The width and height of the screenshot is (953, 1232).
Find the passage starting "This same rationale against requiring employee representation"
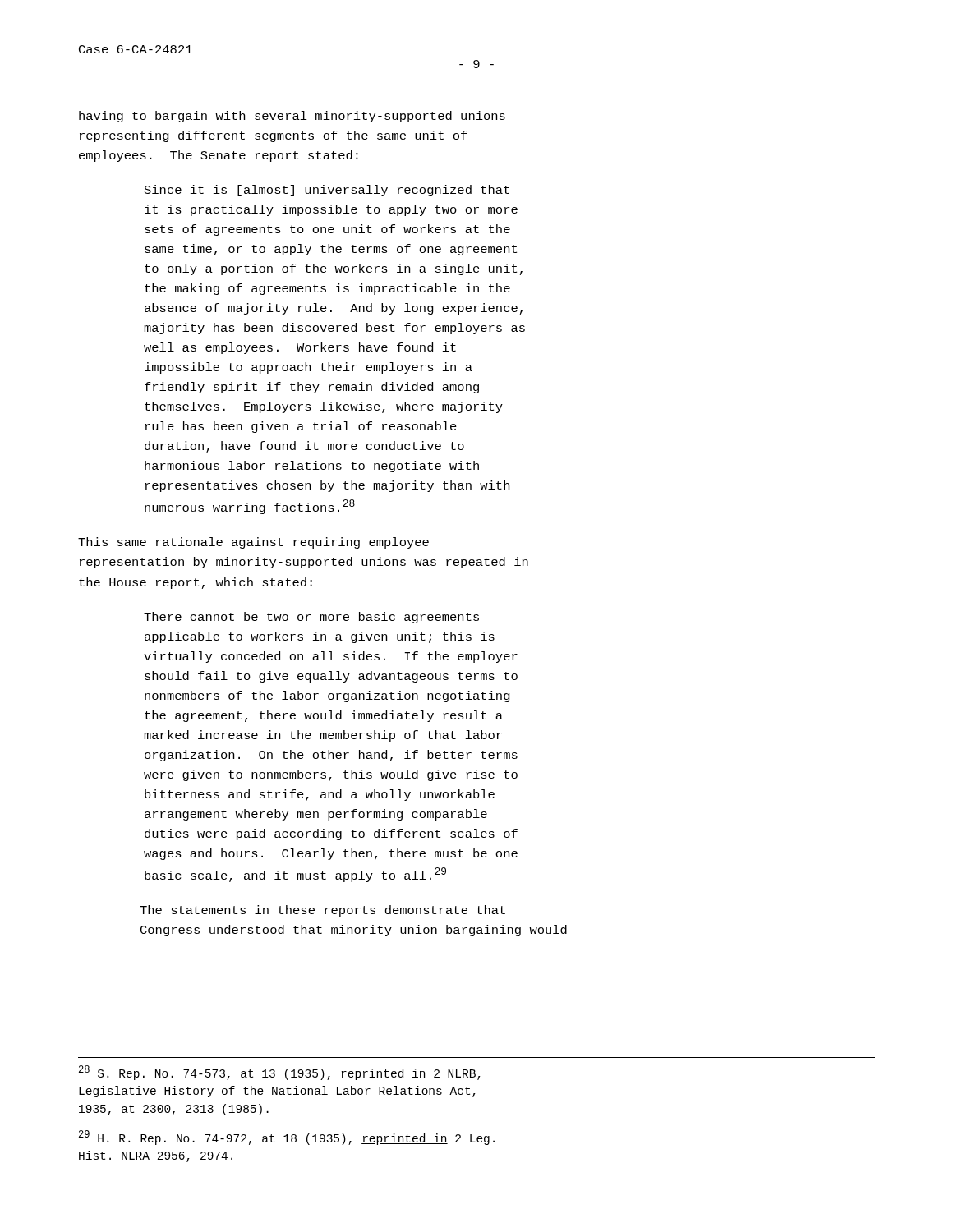pos(303,563)
